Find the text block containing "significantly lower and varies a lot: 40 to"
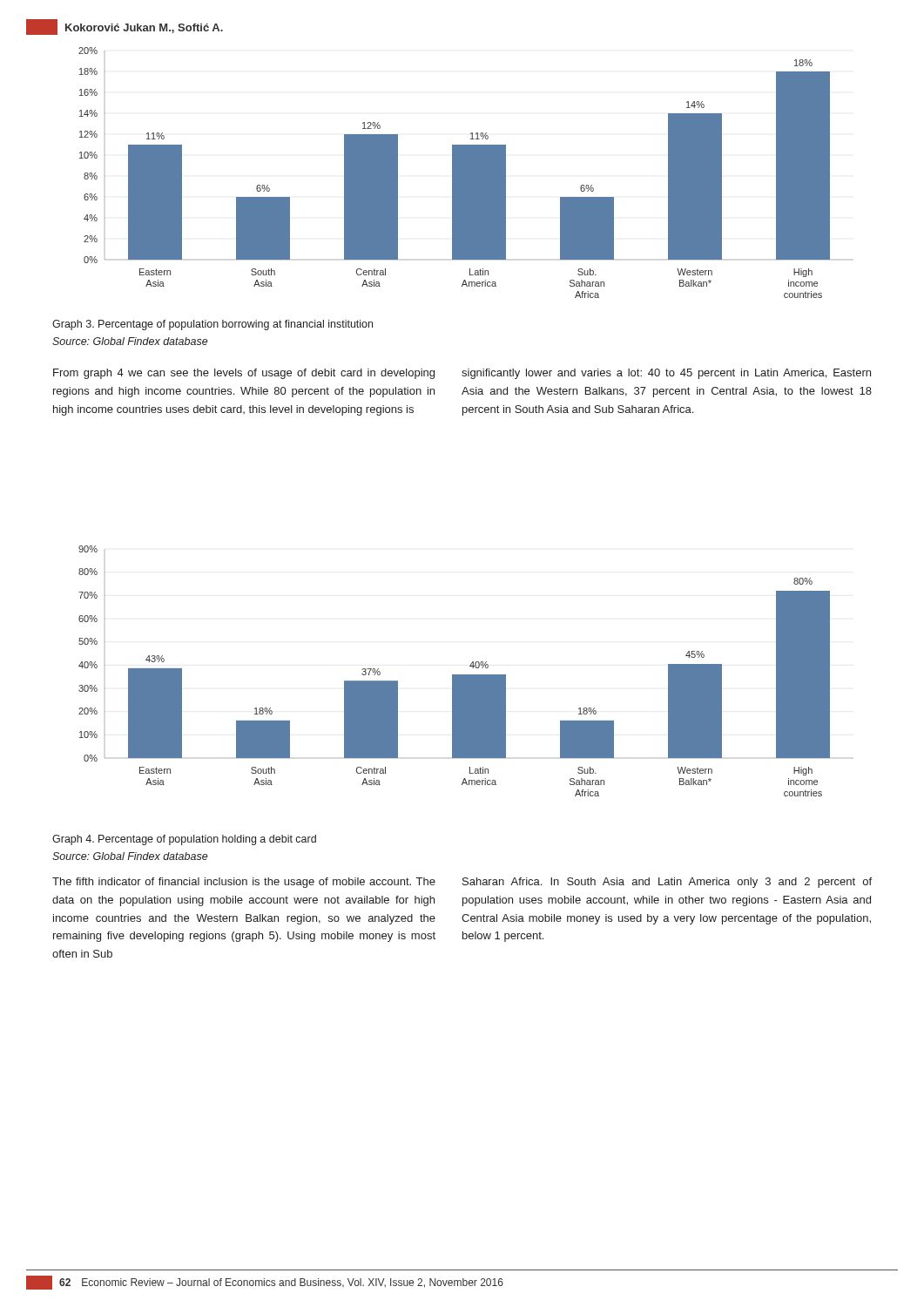 coord(667,391)
